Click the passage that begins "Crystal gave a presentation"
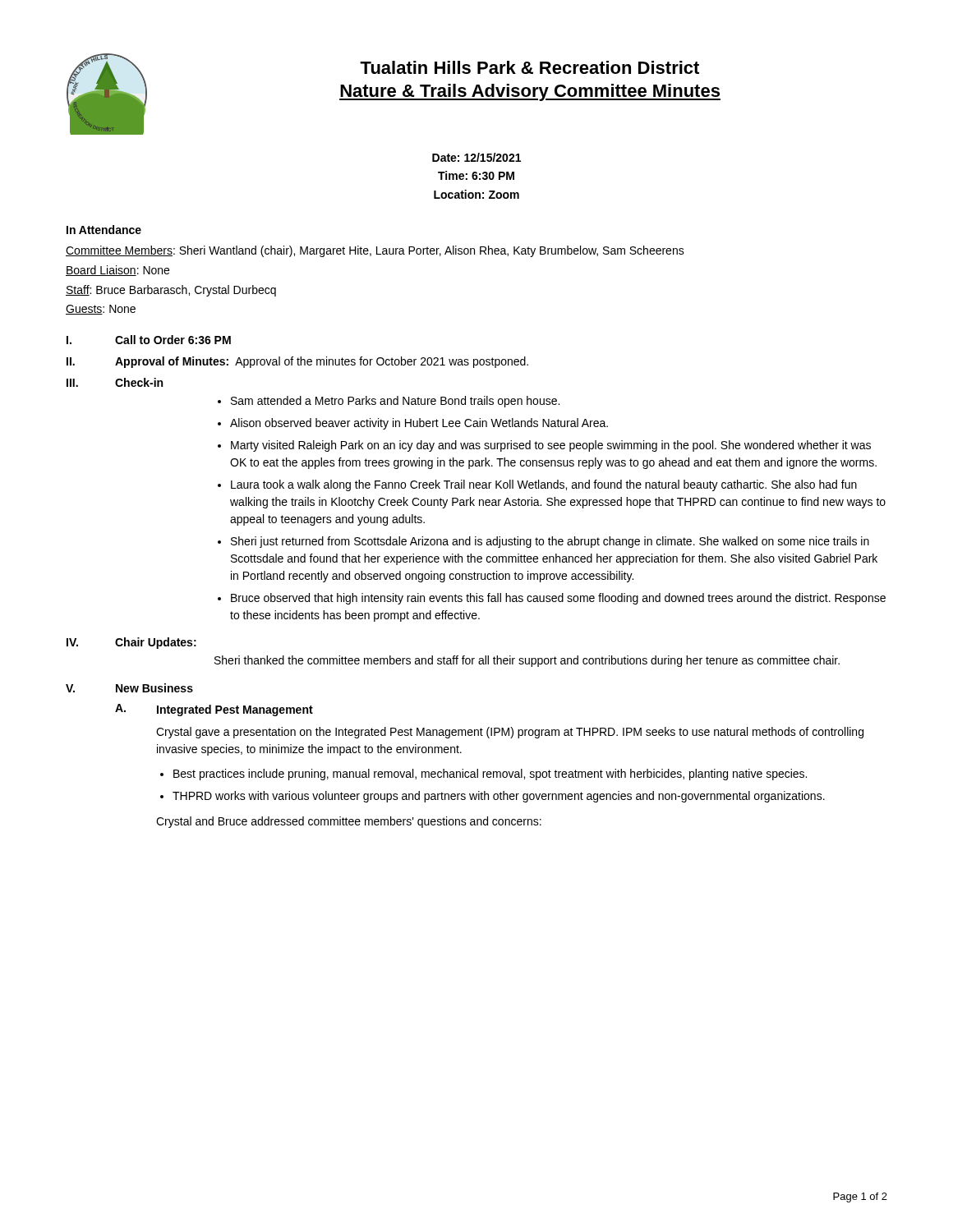953x1232 pixels. (x=510, y=740)
